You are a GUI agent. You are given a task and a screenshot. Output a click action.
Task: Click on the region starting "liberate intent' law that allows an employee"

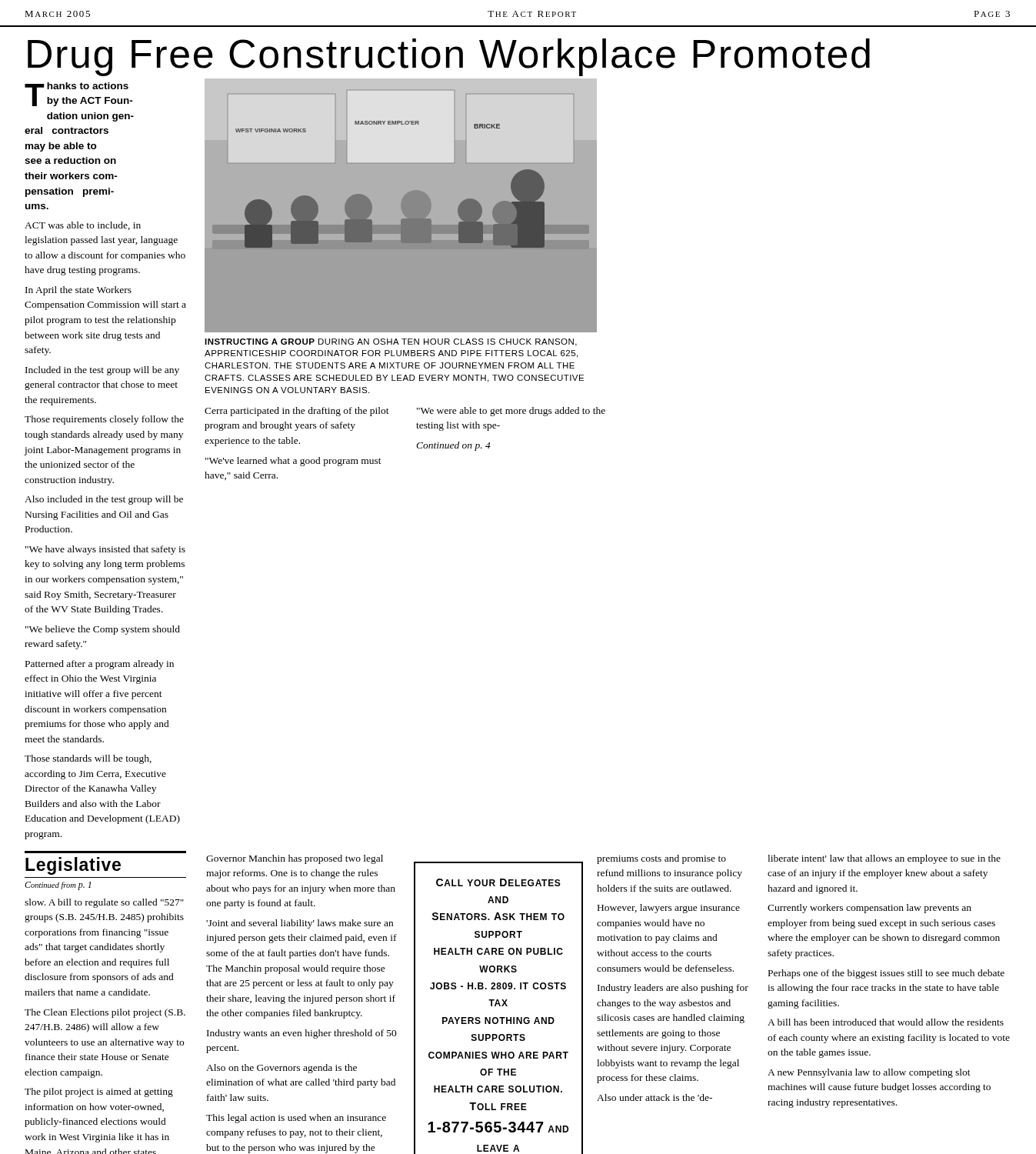(889, 980)
